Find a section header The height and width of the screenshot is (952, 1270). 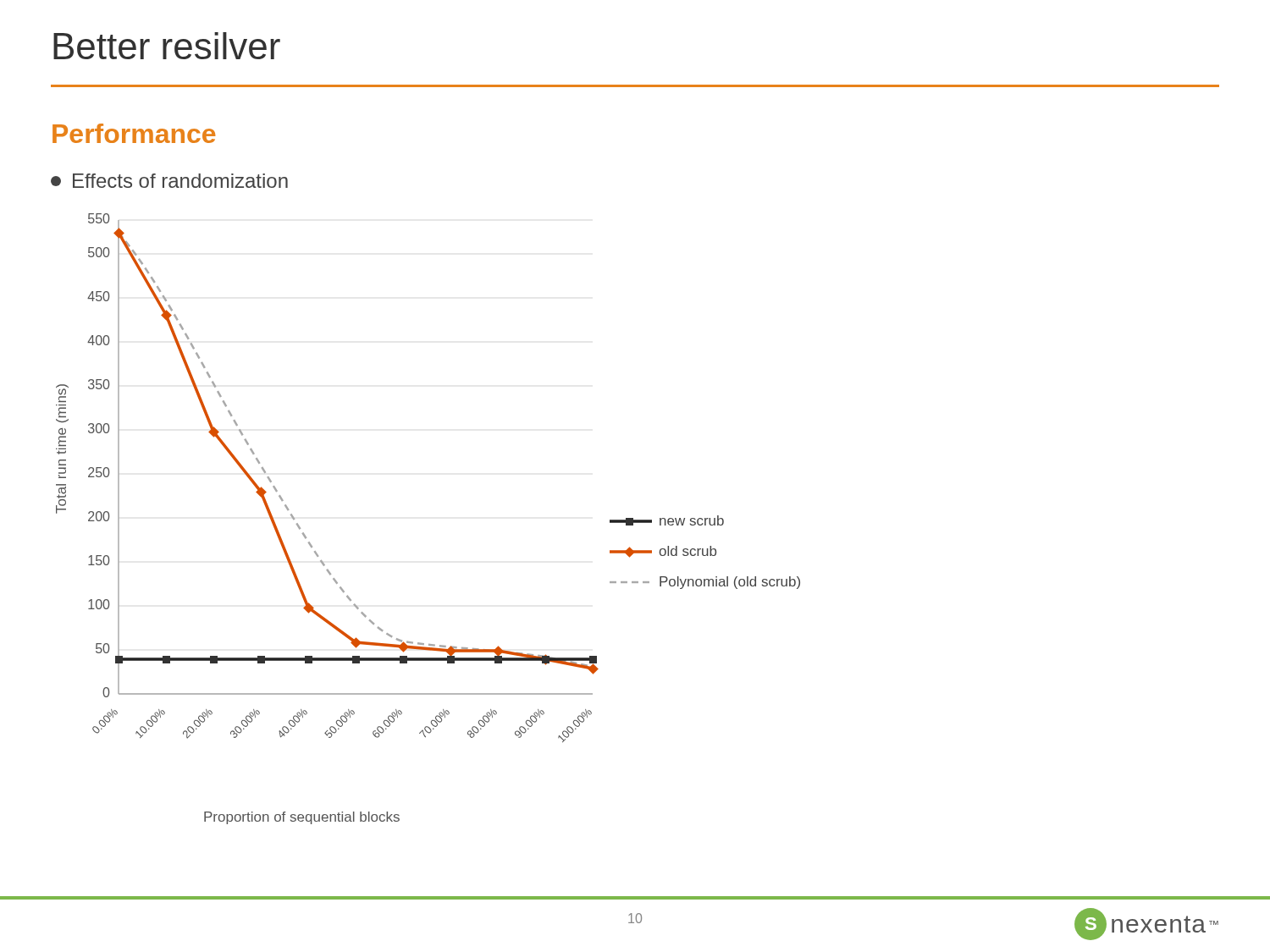[134, 134]
